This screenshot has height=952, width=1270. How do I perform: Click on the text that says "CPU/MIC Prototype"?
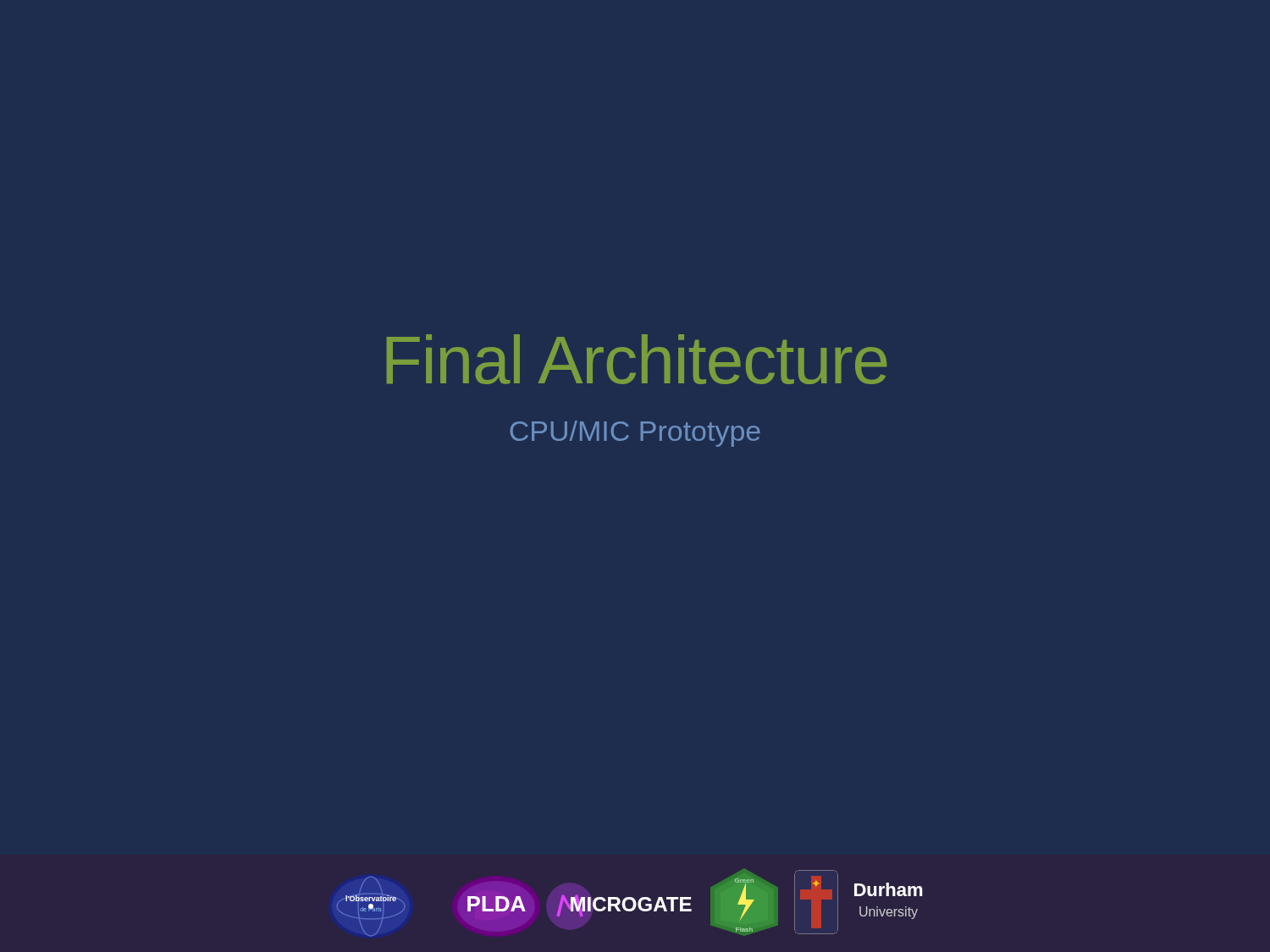[635, 431]
